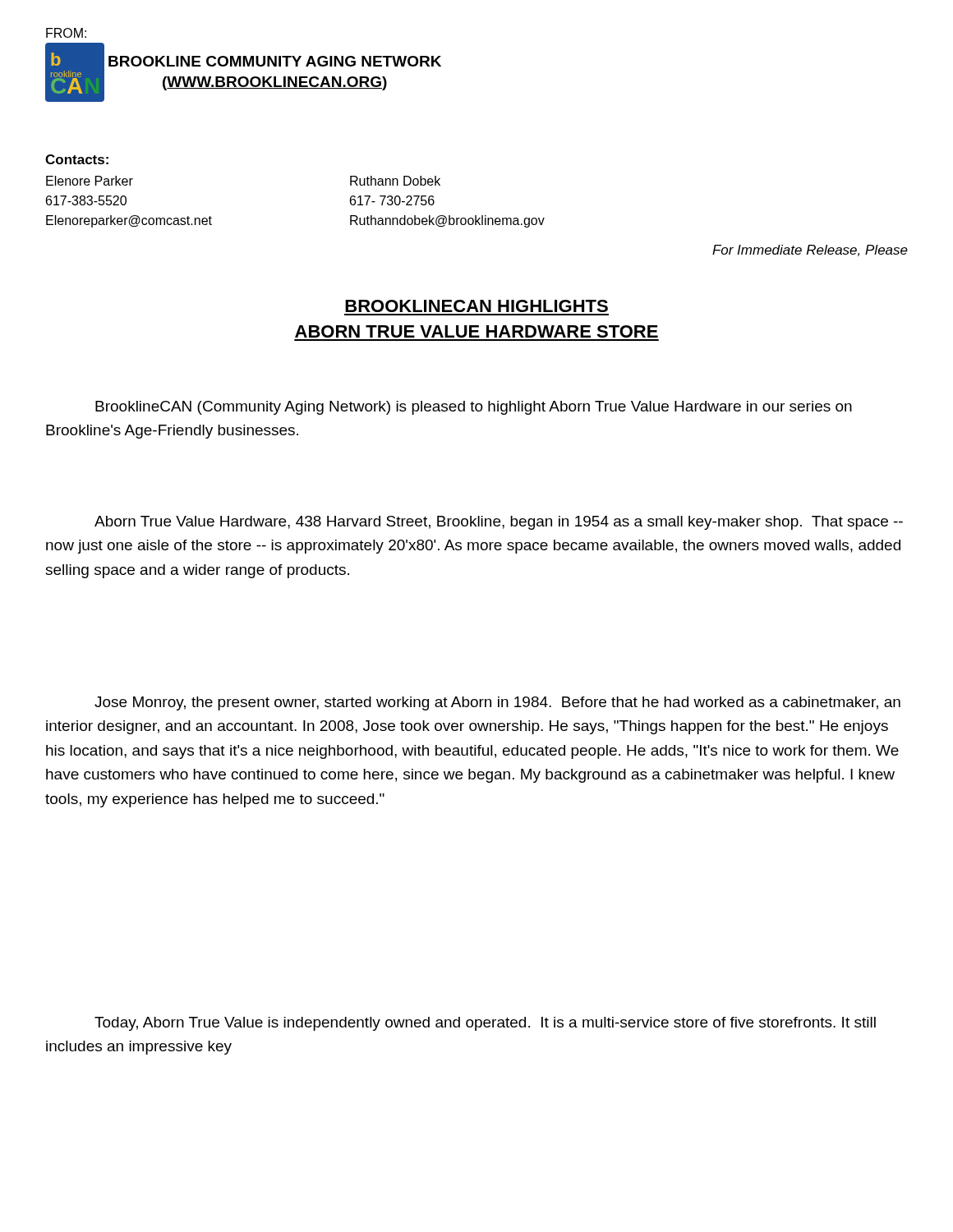
Task: Locate the text that says "For Immediate Release, Please"
Action: click(810, 250)
